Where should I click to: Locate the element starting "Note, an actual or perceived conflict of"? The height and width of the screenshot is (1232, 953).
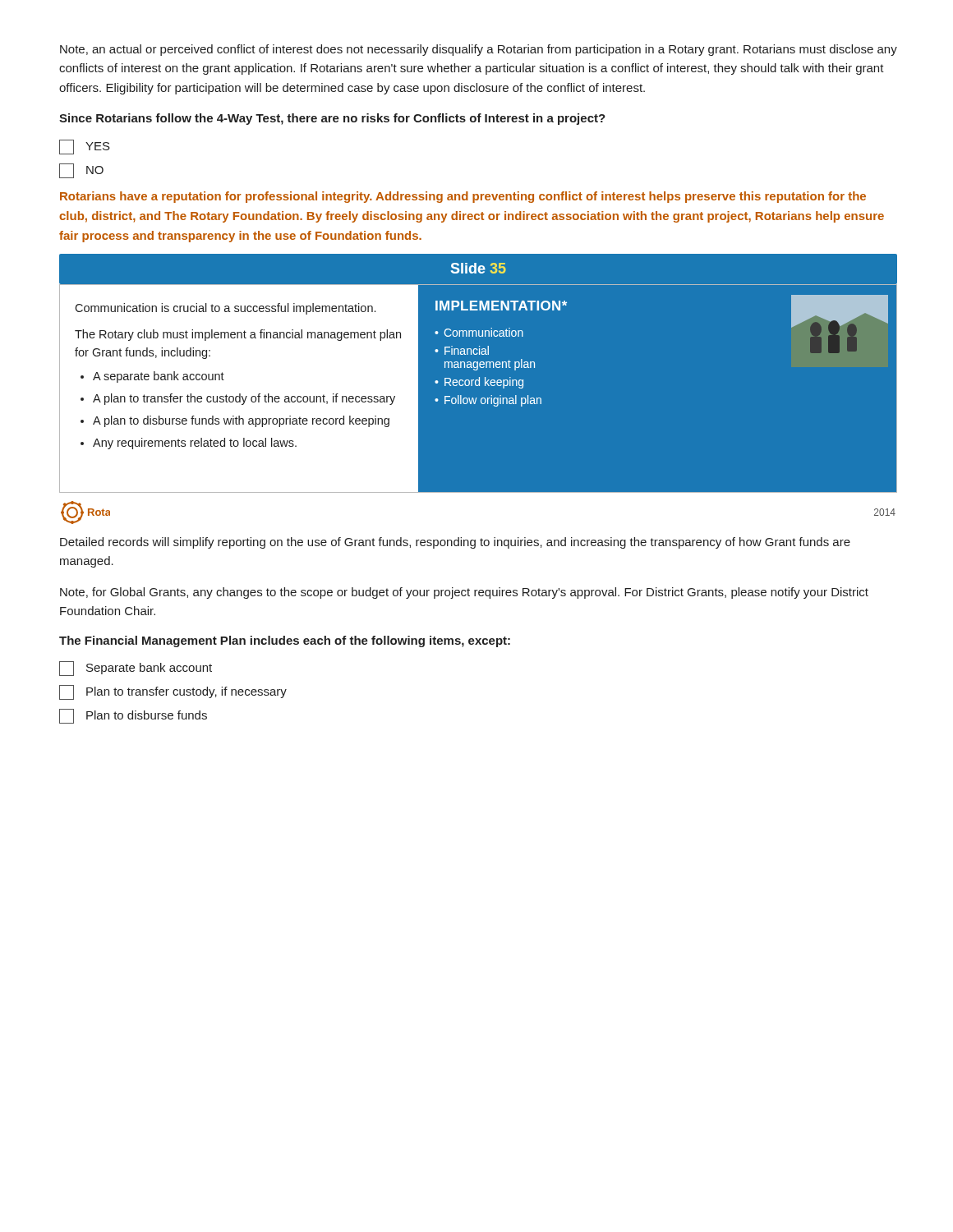[478, 68]
